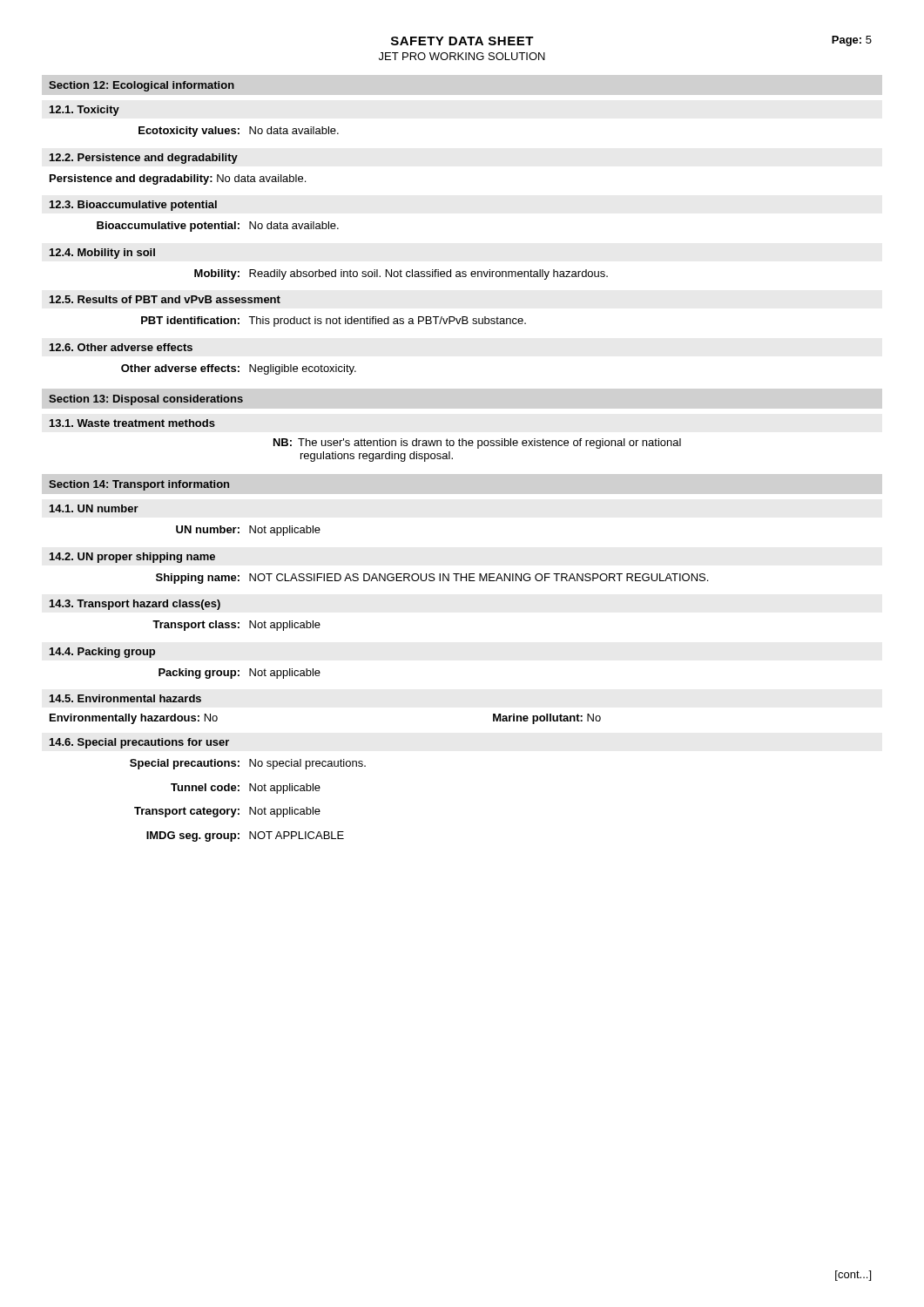Navigate to the text block starting "12.4. Mobility in"
The height and width of the screenshot is (1307, 924).
tap(102, 252)
